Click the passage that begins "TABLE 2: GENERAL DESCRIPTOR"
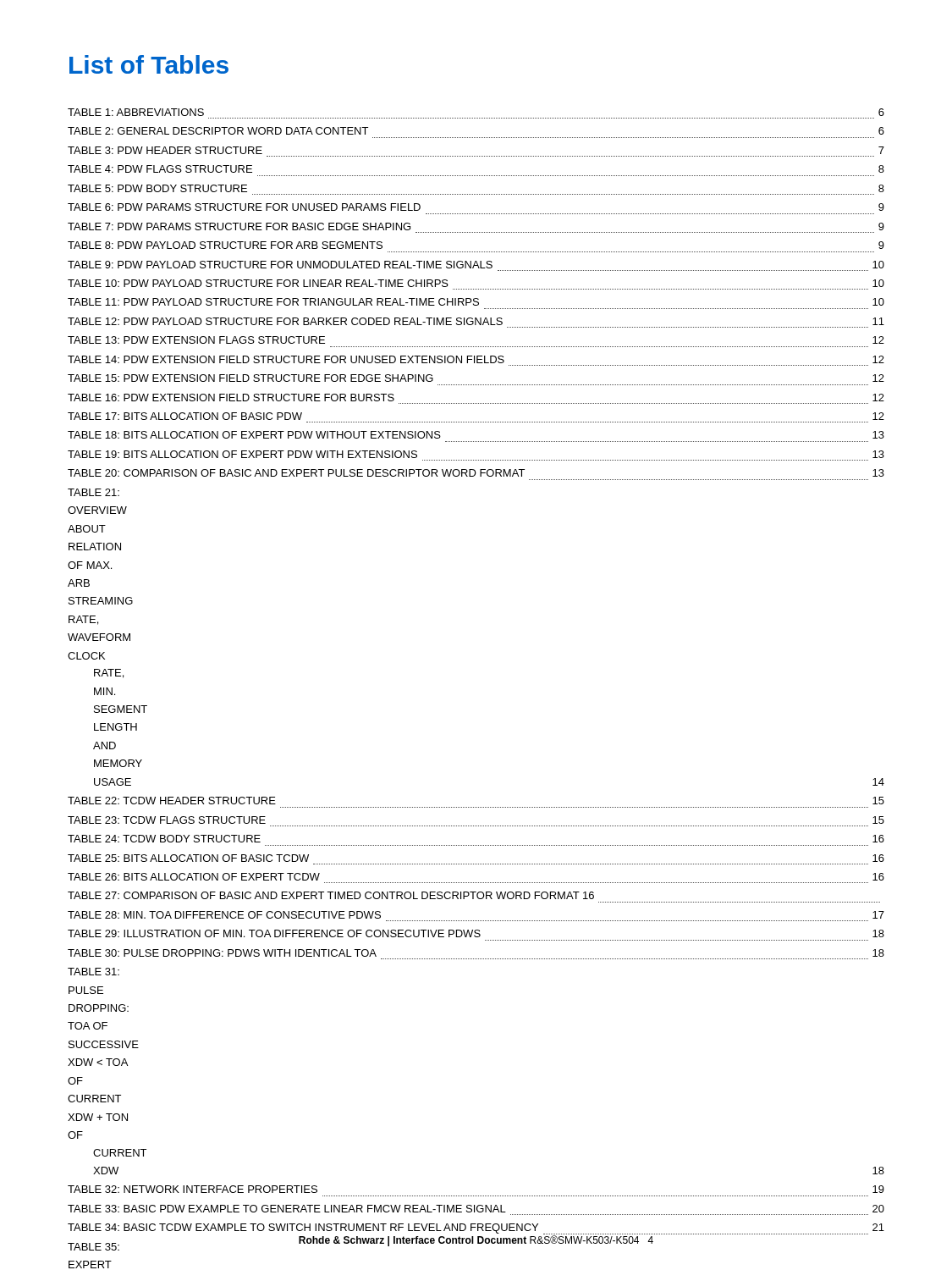Viewport: 952px width, 1270px height. 476,131
